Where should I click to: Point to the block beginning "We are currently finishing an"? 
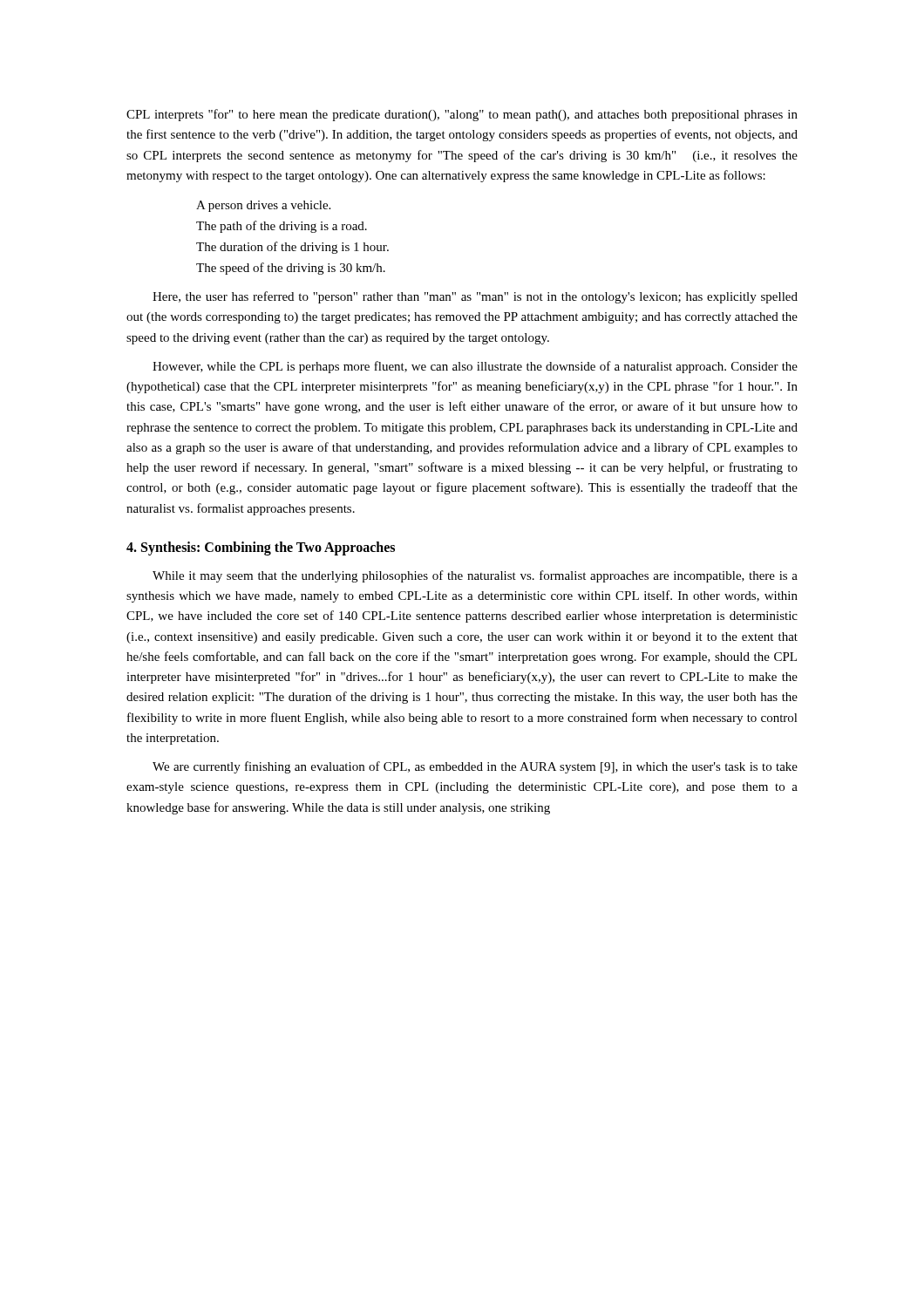[462, 787]
